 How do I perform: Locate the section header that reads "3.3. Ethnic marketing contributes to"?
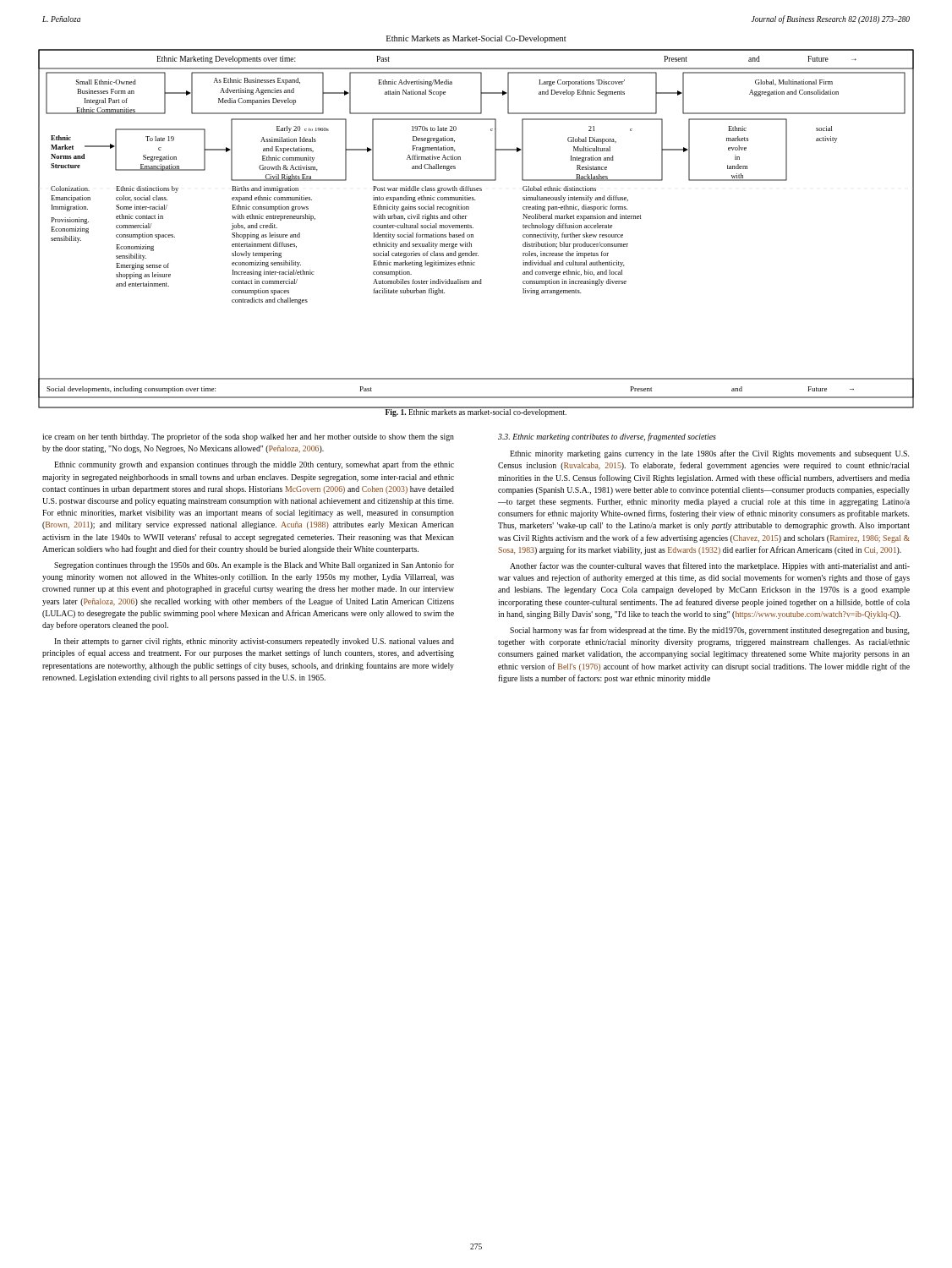(704, 437)
